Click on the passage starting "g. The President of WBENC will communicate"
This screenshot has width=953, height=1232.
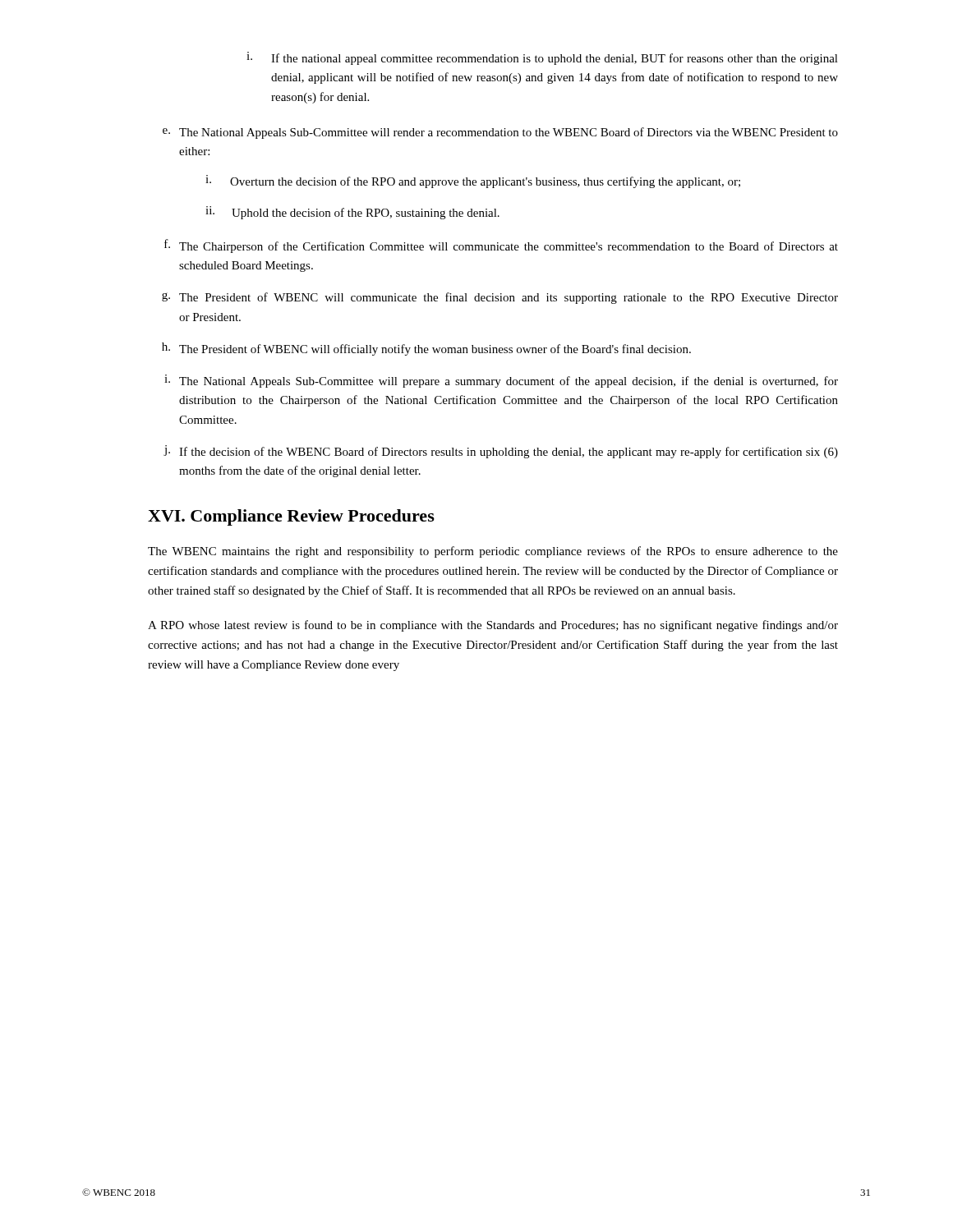493,308
